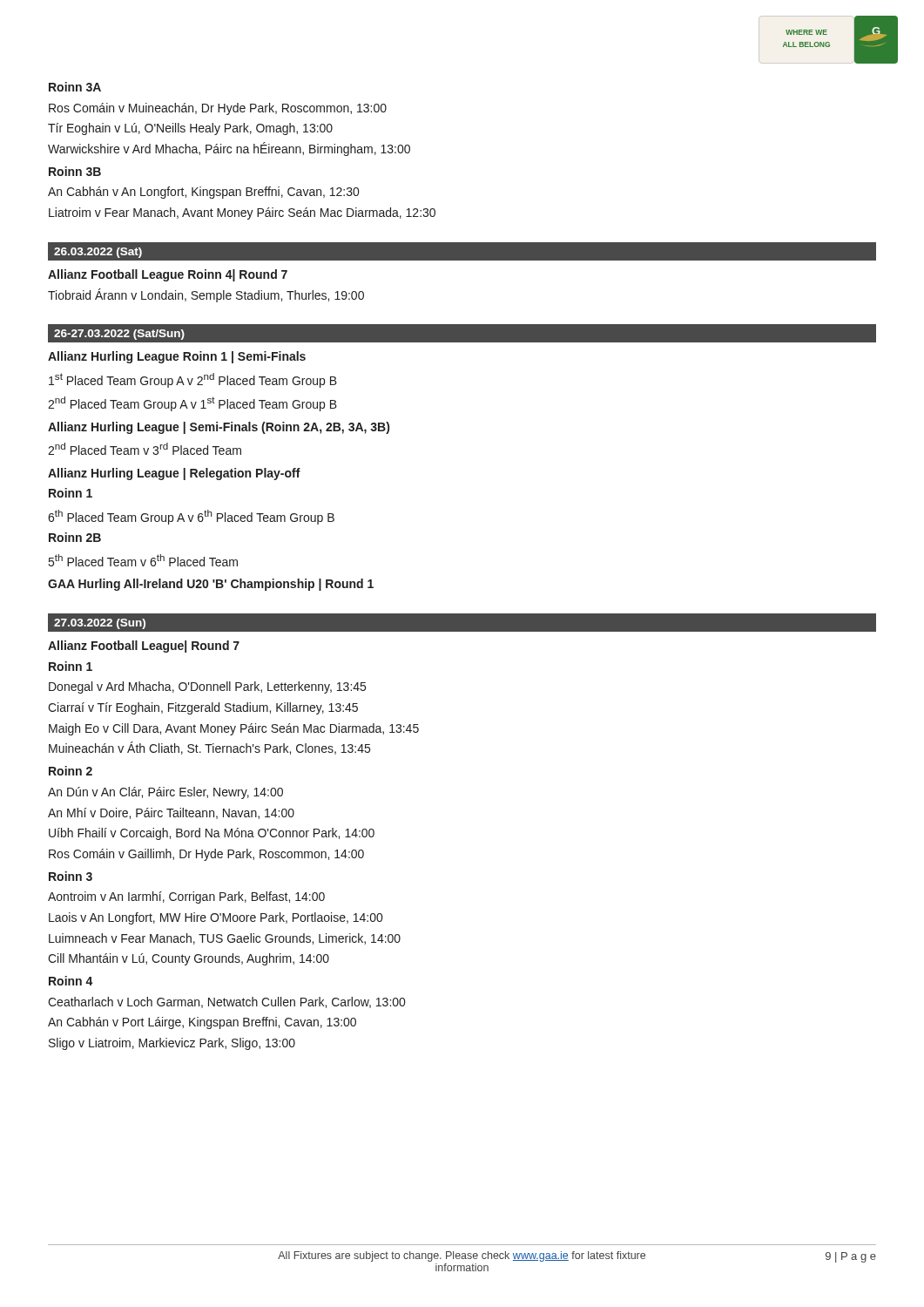Find the element starting "Allianz Hurling League Roinn 1 | Semi-Finals"

click(177, 357)
